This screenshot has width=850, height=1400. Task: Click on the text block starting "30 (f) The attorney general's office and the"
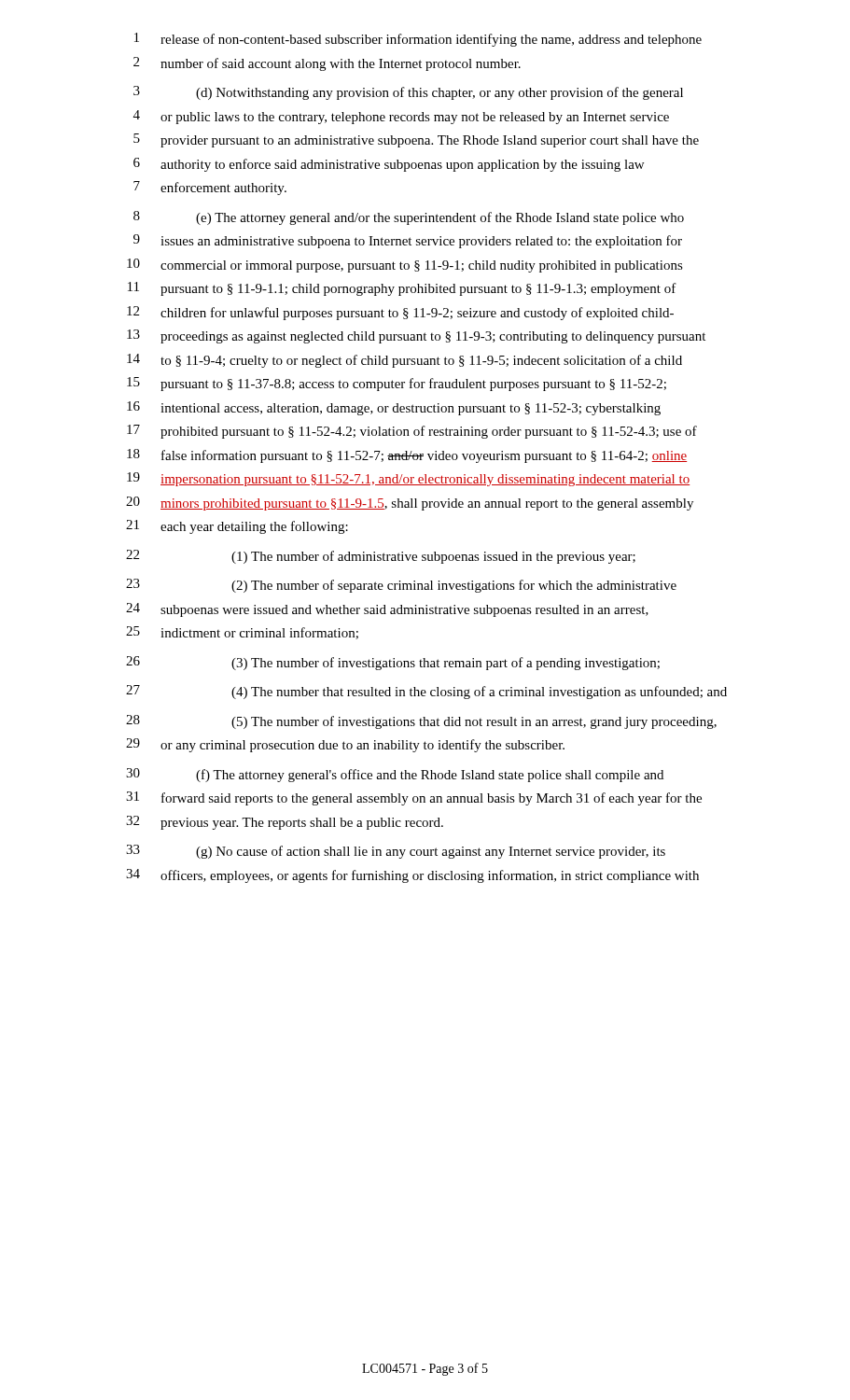pyautogui.click(x=444, y=775)
